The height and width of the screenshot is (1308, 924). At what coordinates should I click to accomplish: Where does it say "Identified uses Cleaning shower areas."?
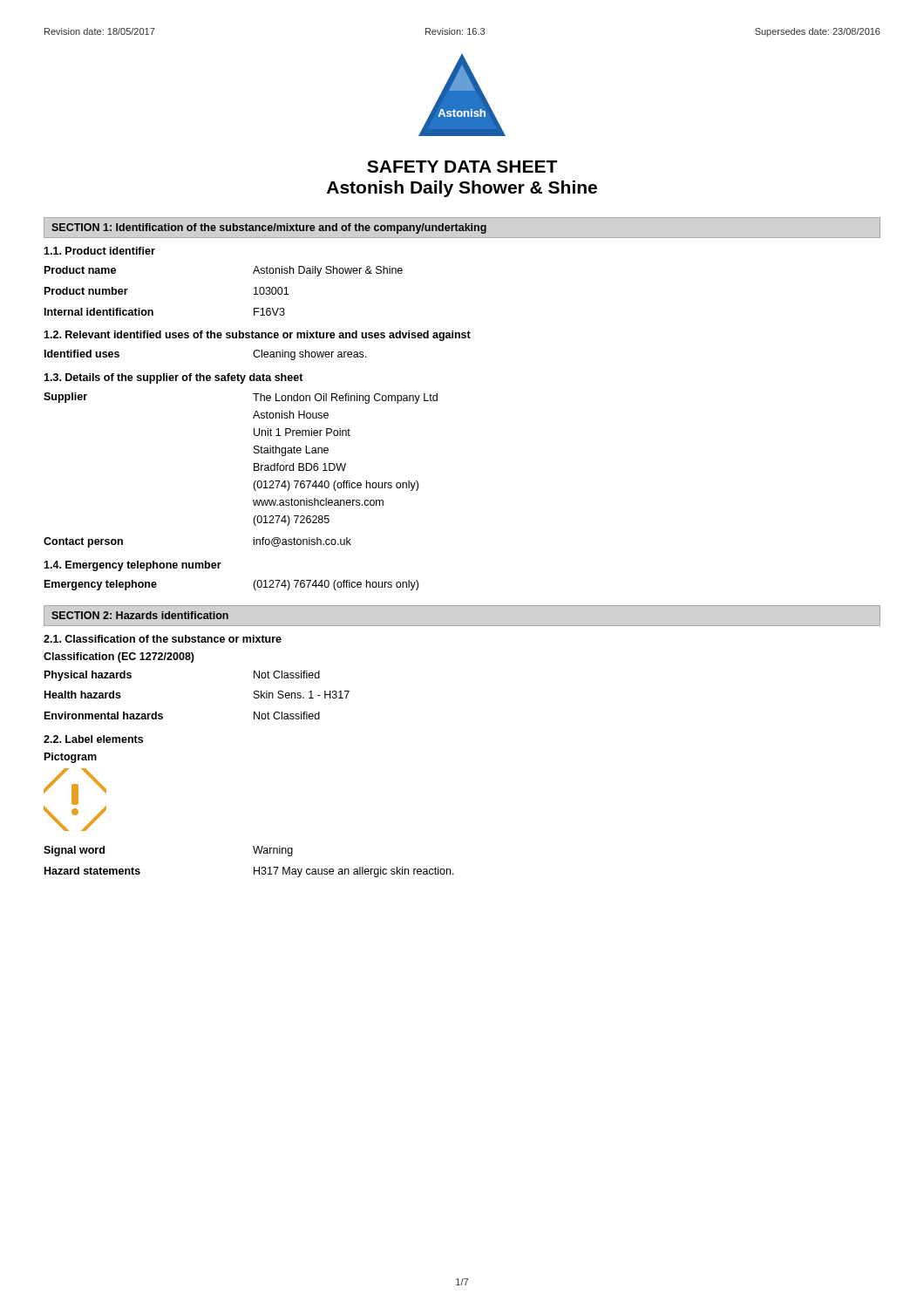(x=85, y=354)
